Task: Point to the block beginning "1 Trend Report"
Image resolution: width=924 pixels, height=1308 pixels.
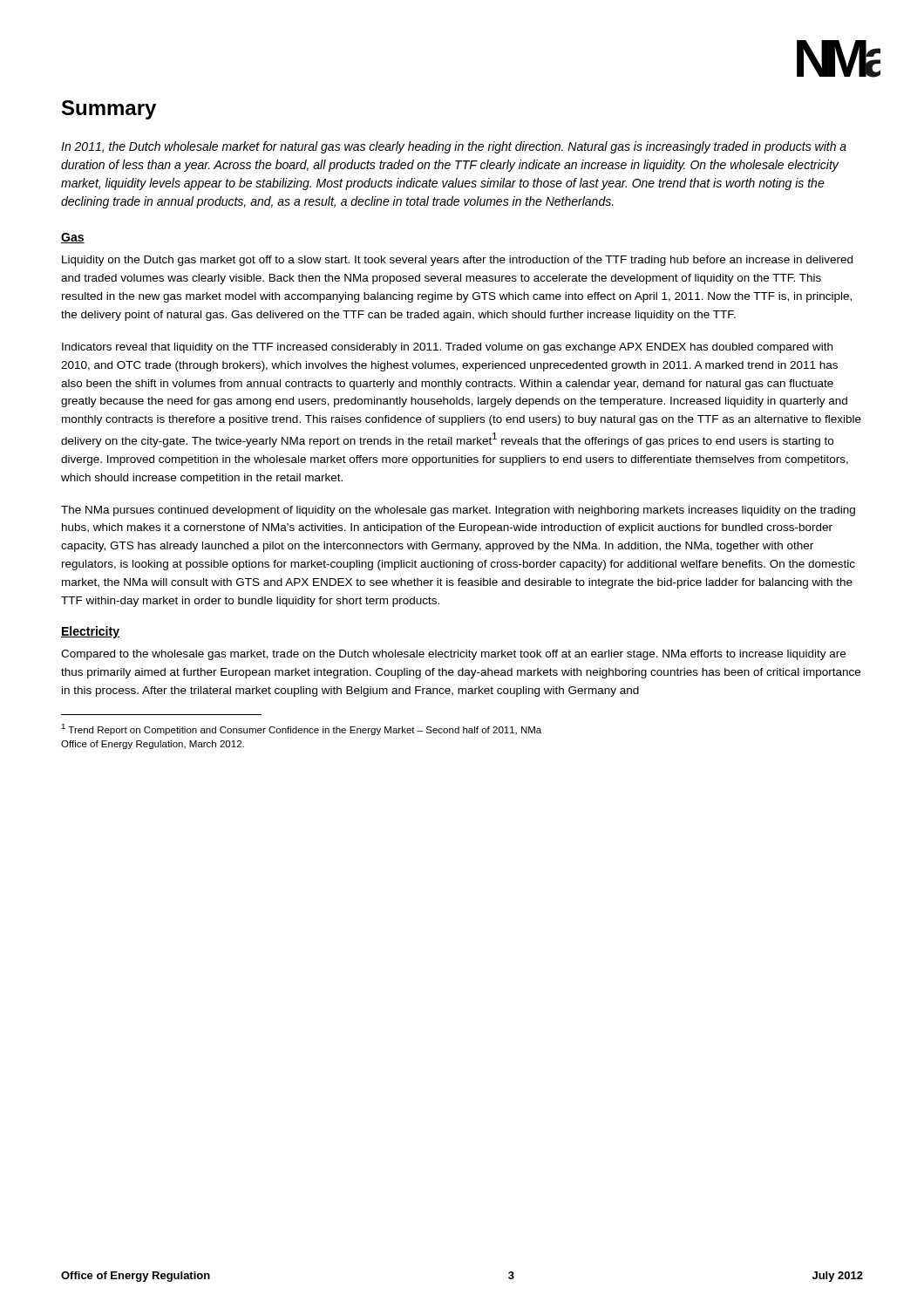Action: point(301,735)
